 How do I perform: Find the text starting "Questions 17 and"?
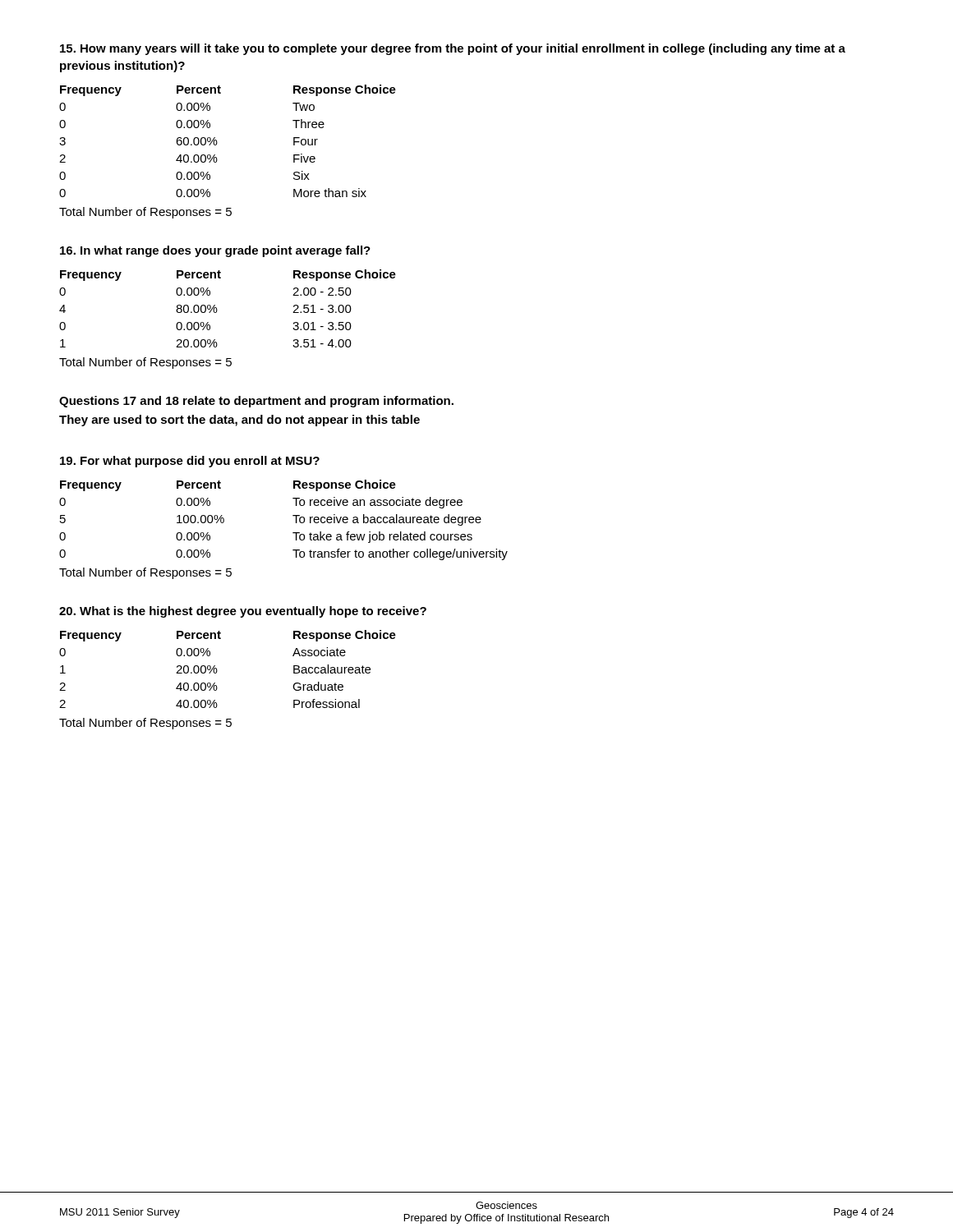tap(257, 410)
